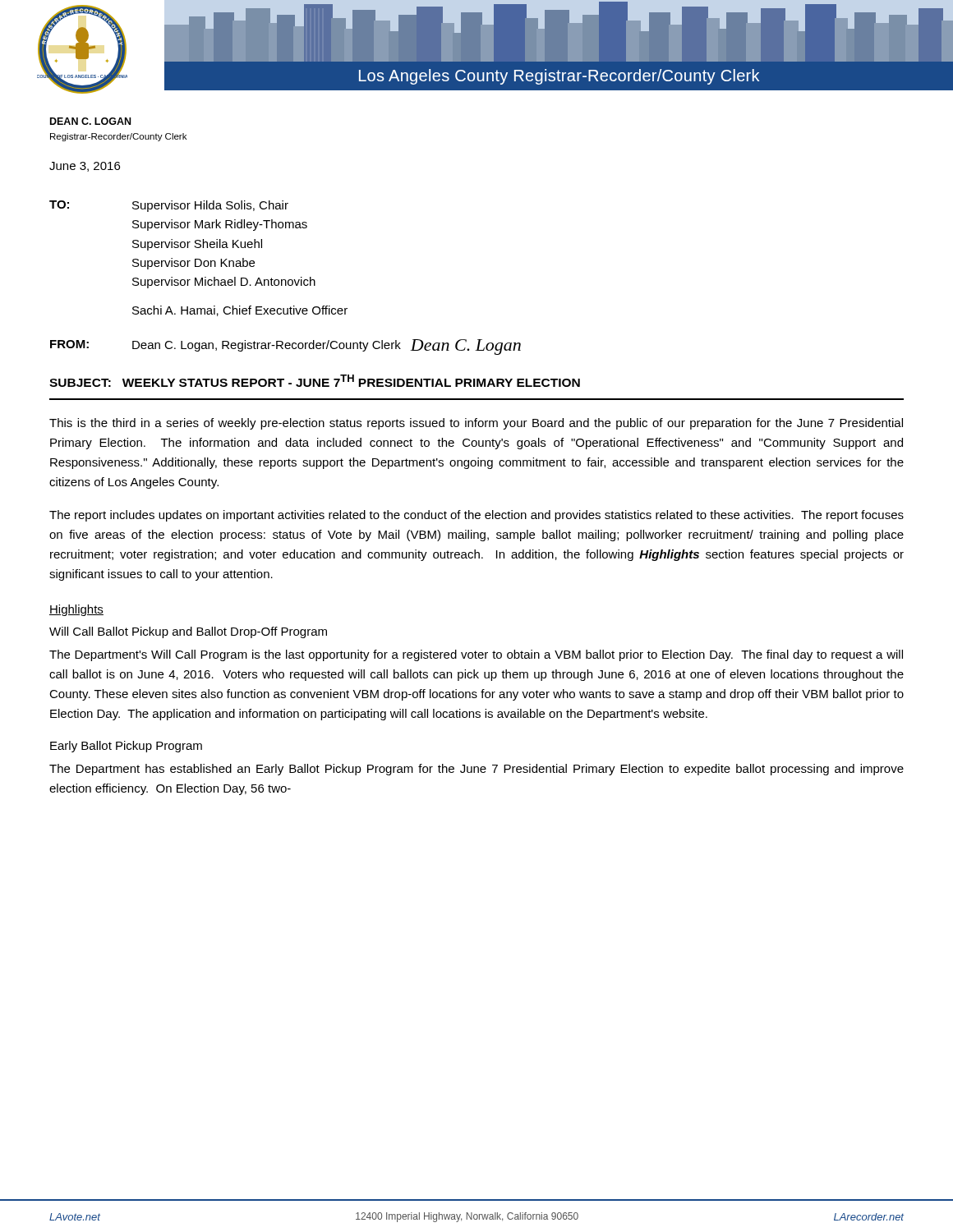Find the region starting "Early Ballot Pickup"
Viewport: 953px width, 1232px height.
(x=126, y=745)
